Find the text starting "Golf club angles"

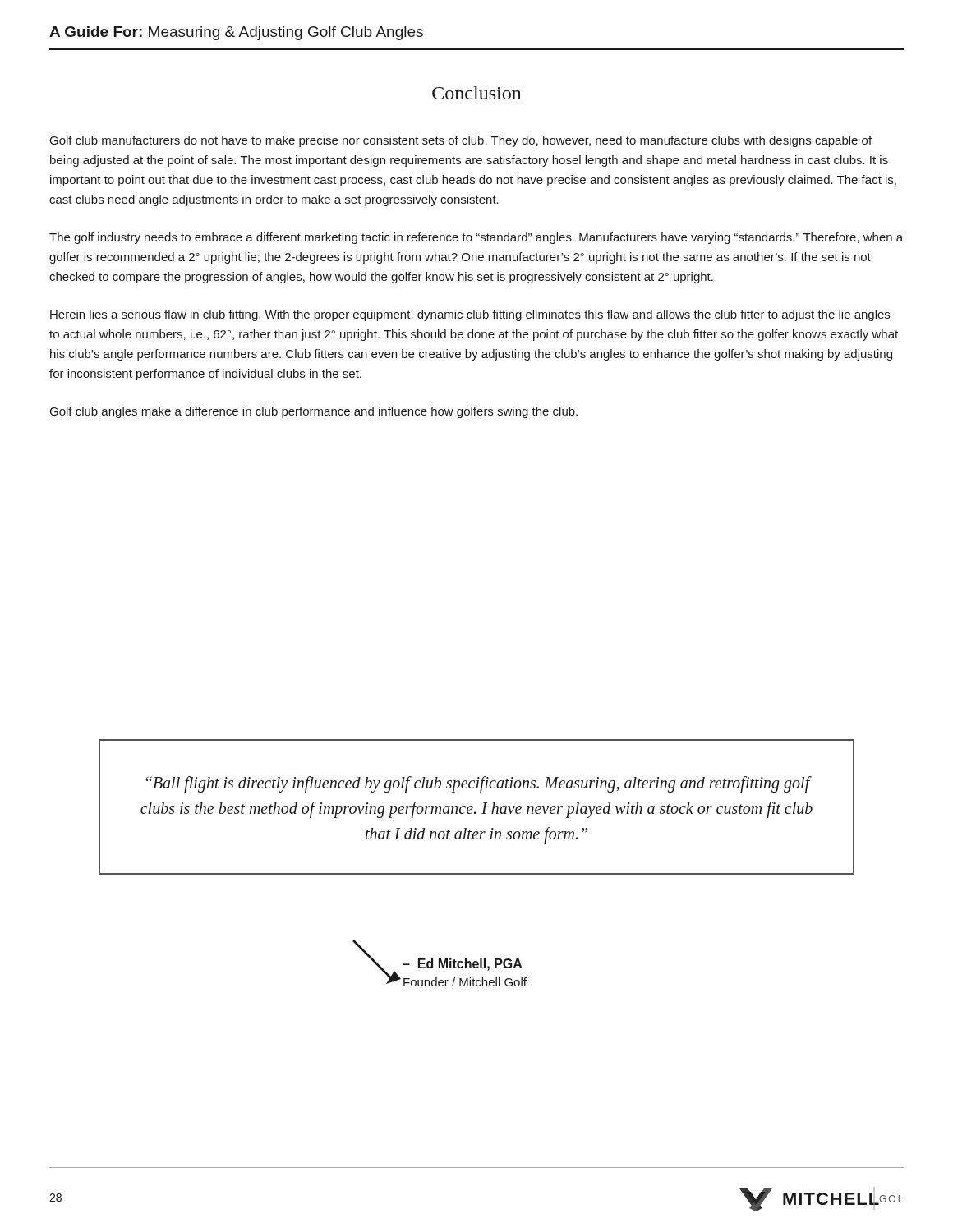point(476,411)
